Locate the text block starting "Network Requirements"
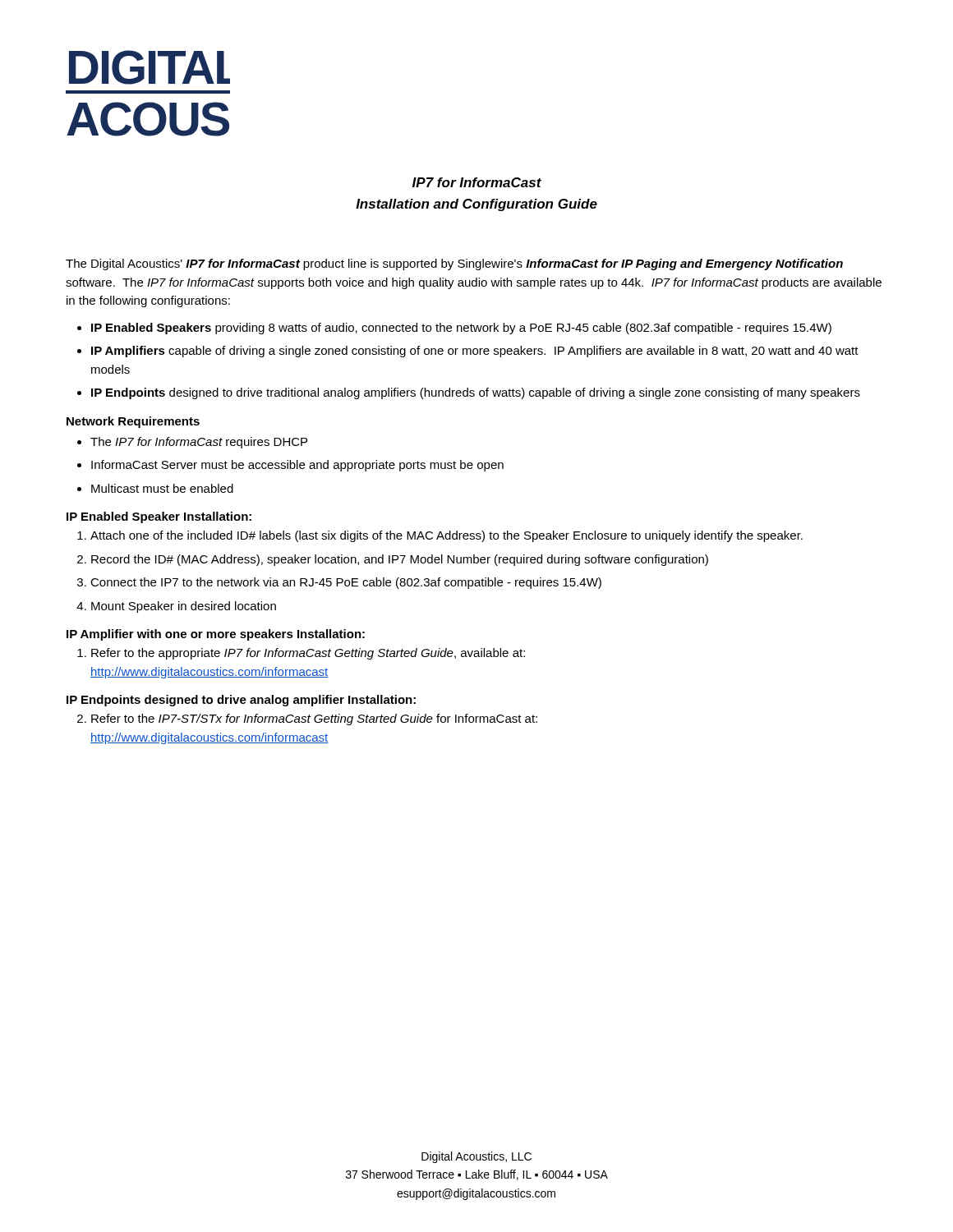This screenshot has width=953, height=1232. pos(133,421)
